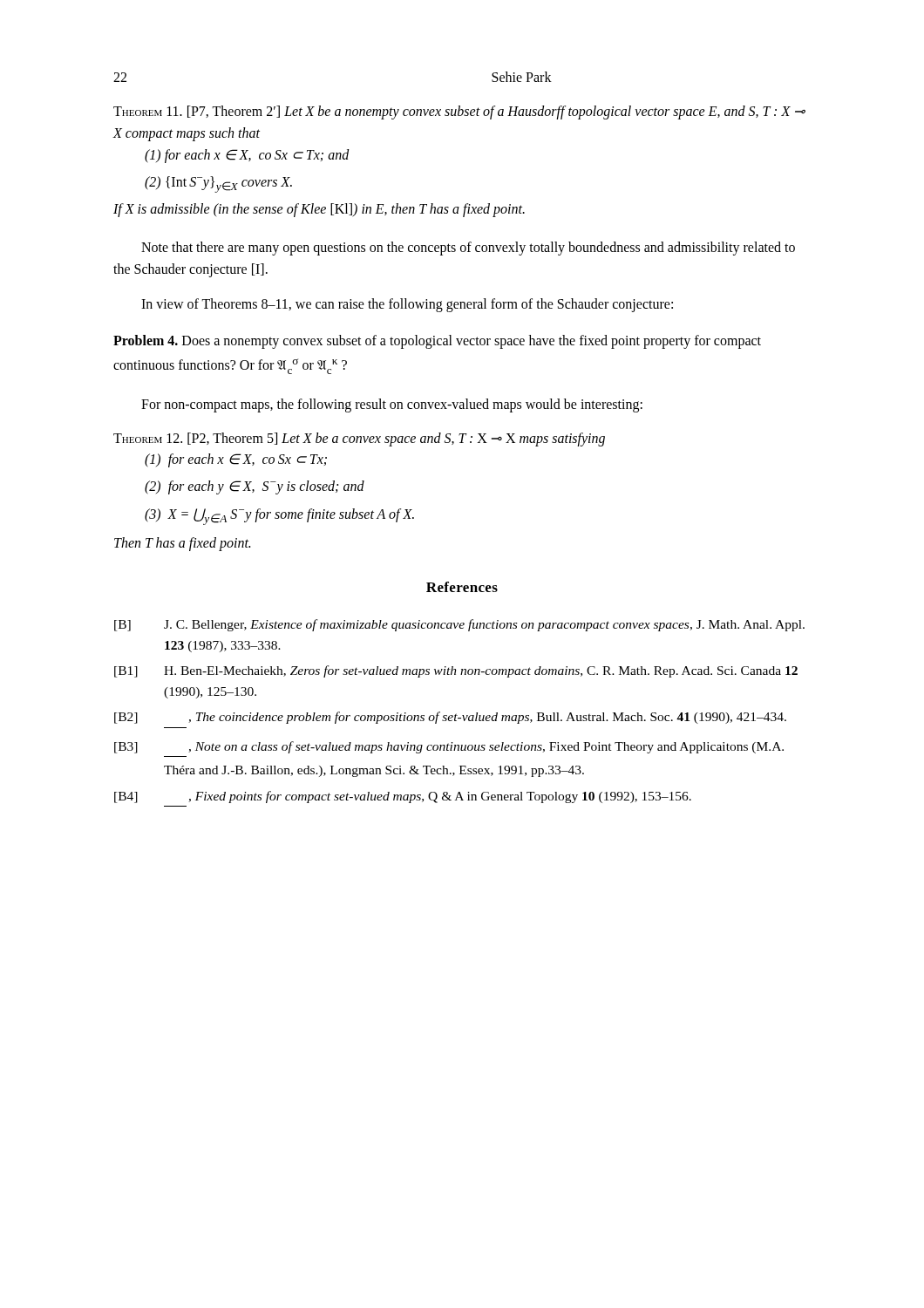This screenshot has height=1308, width=924.
Task: Find the region starting "[B3] , Note"
Action: (462, 759)
